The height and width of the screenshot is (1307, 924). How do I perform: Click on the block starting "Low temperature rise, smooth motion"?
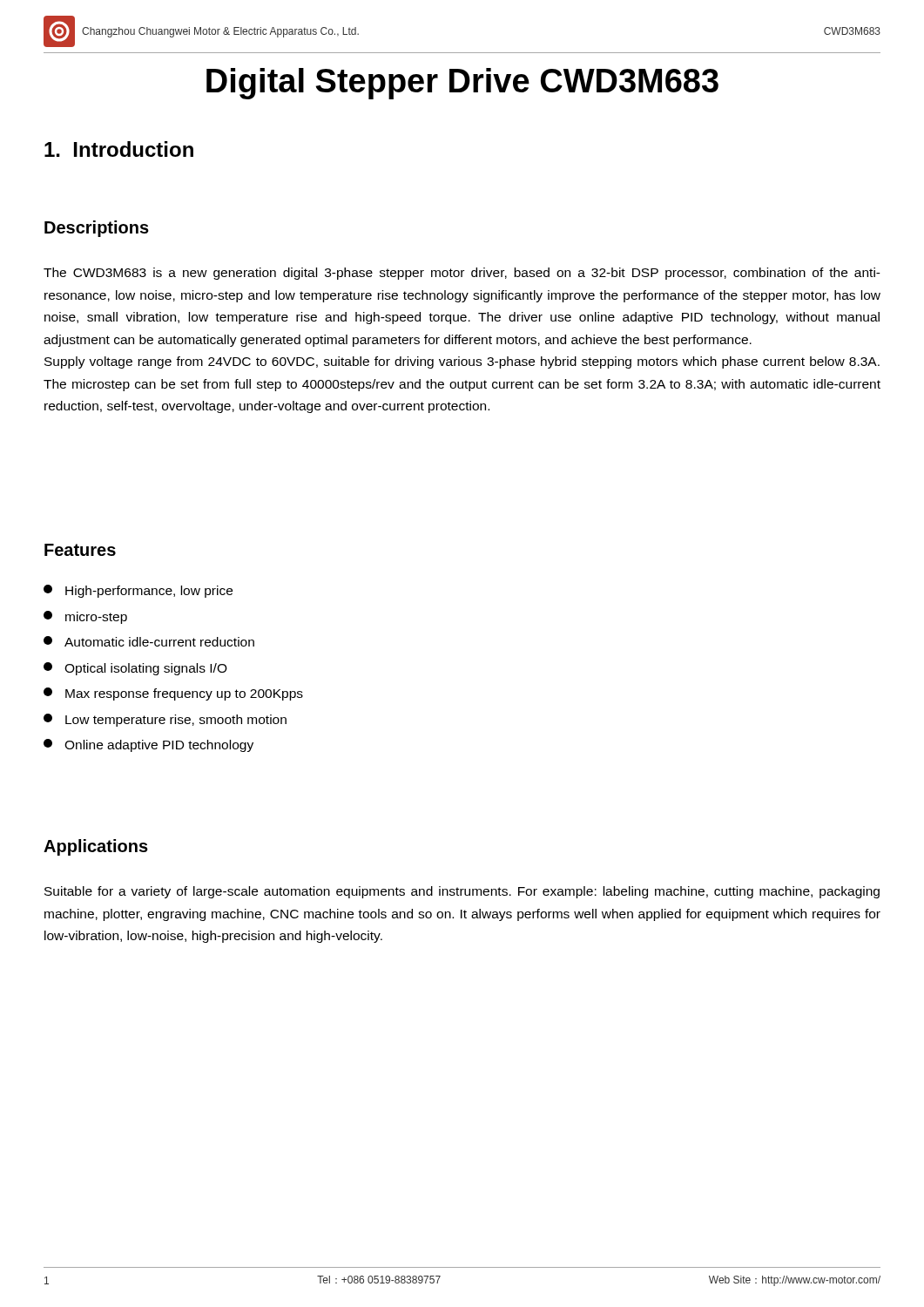click(x=165, y=719)
